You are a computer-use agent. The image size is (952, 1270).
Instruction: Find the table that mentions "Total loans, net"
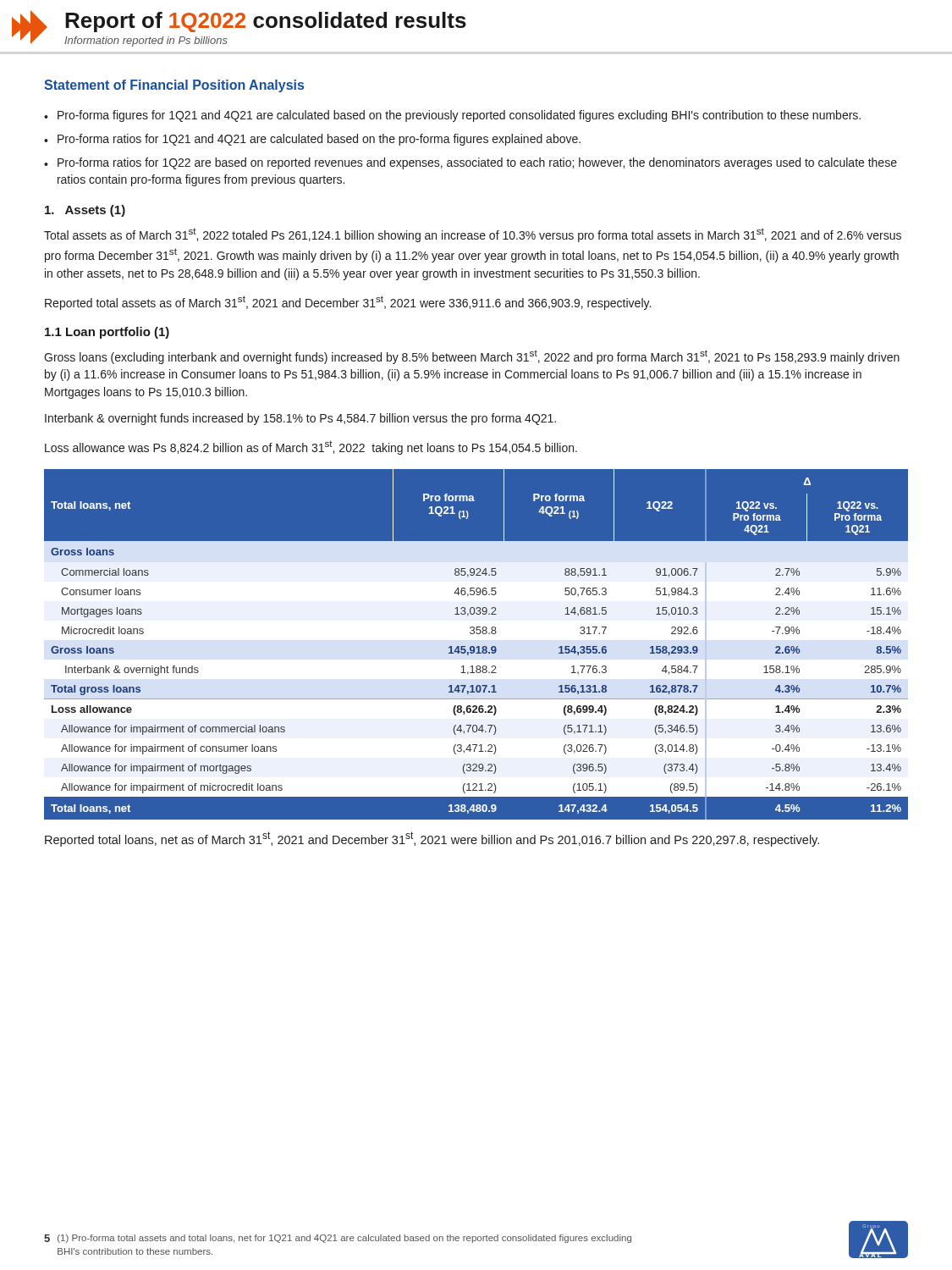pos(476,644)
